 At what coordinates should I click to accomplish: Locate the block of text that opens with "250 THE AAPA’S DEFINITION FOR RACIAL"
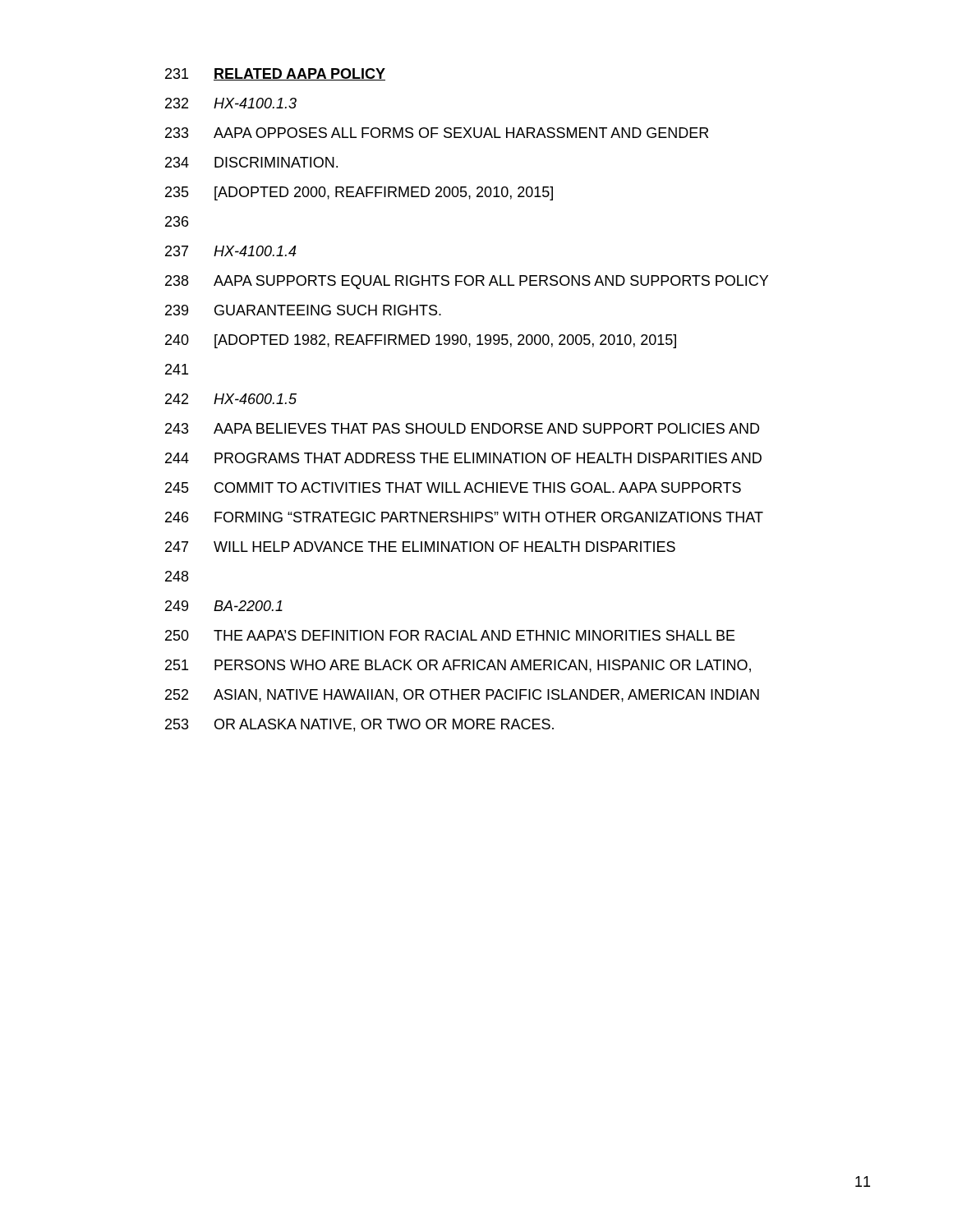[x=501, y=642]
